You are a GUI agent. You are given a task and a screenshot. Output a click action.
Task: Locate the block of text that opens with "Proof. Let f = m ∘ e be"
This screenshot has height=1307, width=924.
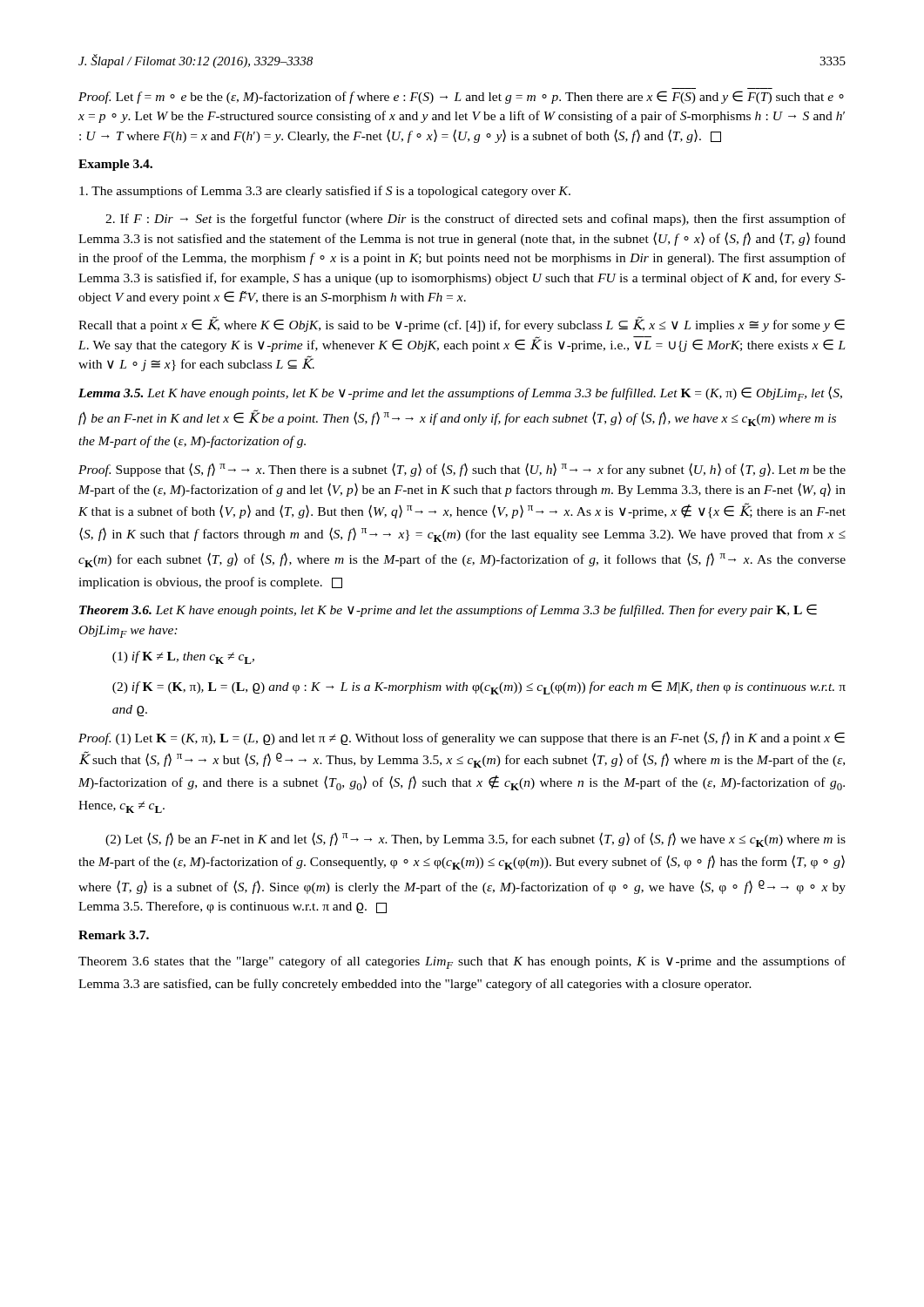click(462, 116)
